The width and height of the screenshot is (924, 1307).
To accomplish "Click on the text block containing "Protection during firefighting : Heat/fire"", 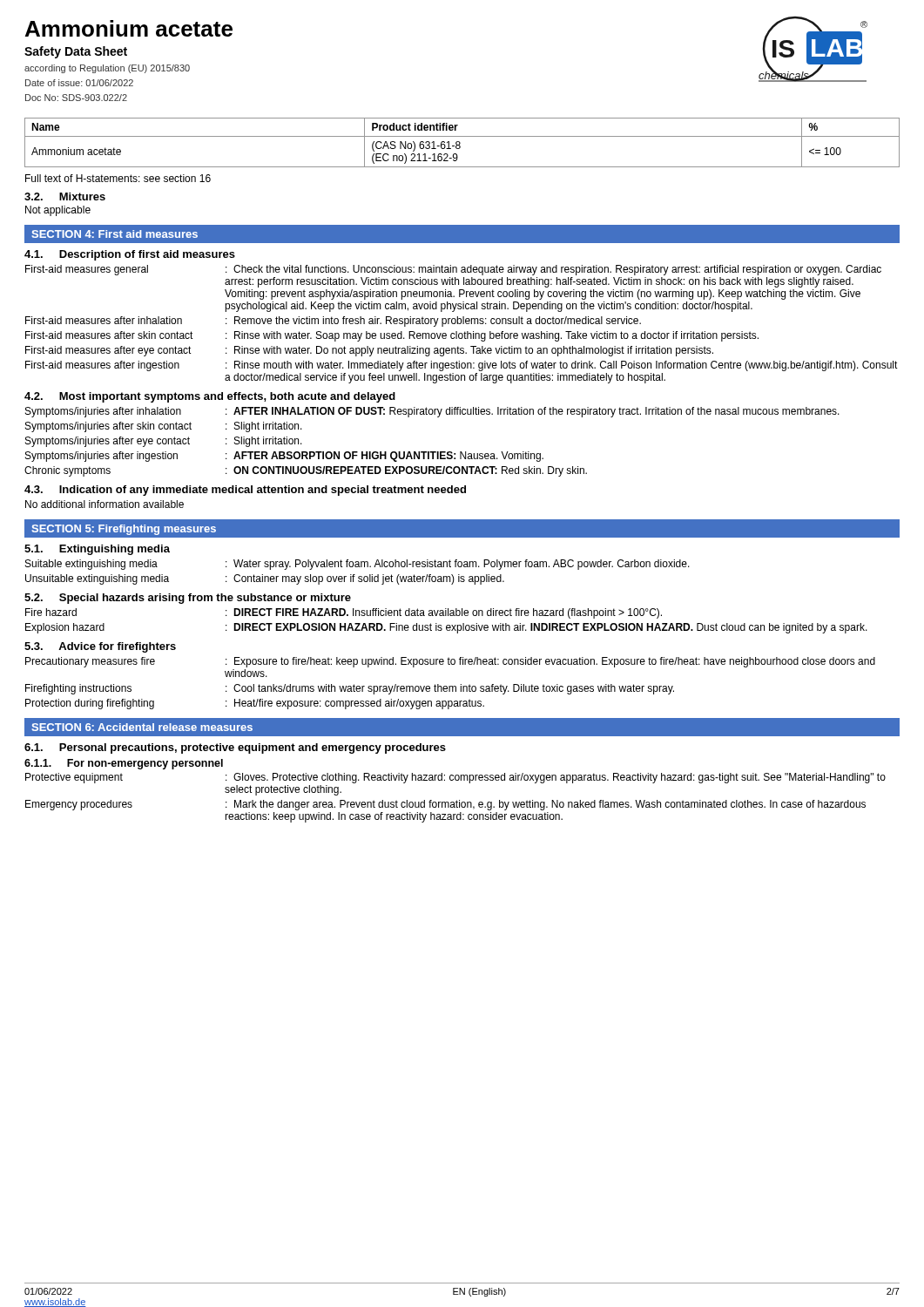I will pyautogui.click(x=462, y=703).
